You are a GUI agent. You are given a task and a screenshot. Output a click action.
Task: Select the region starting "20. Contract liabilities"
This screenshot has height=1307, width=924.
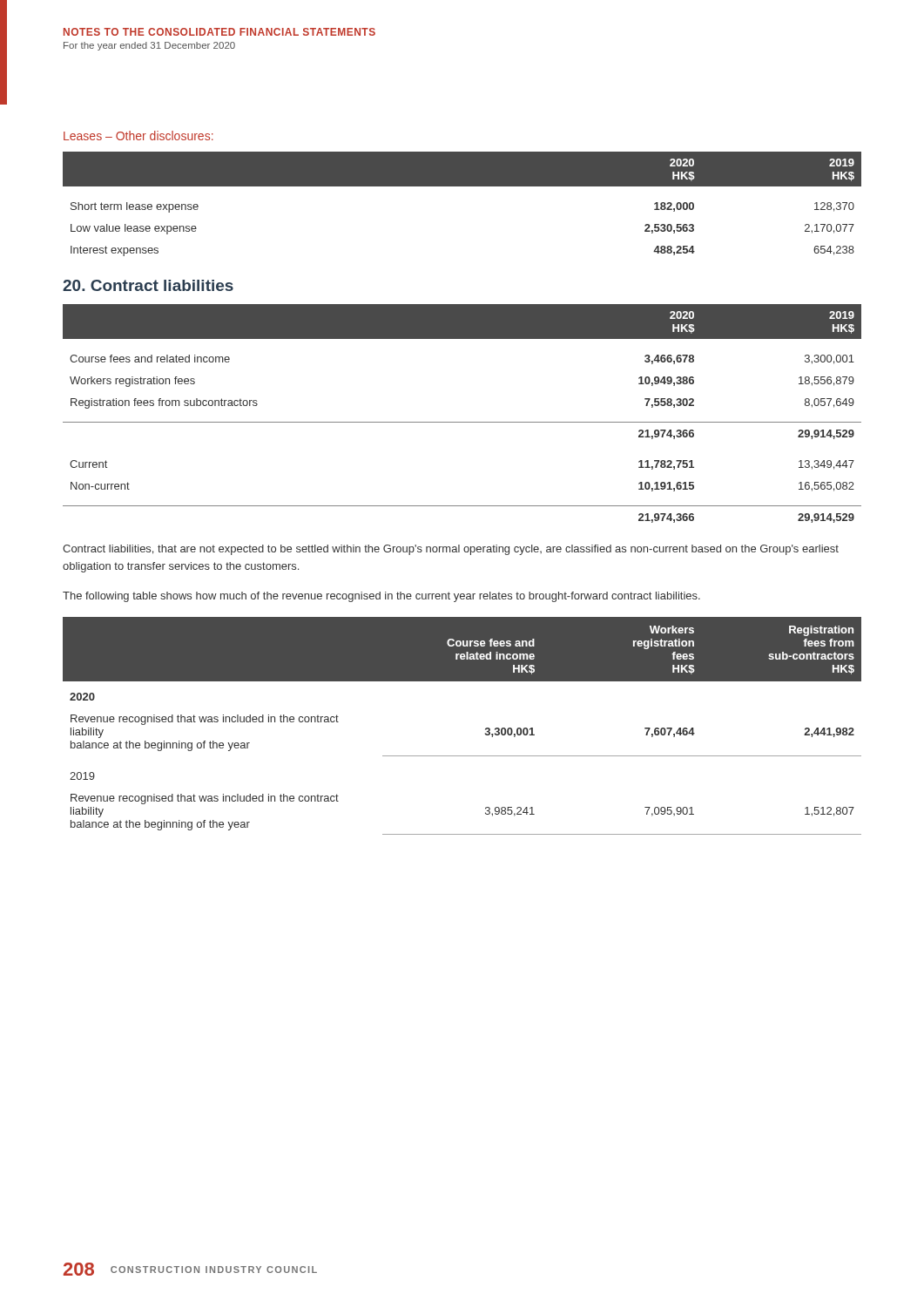(x=148, y=285)
